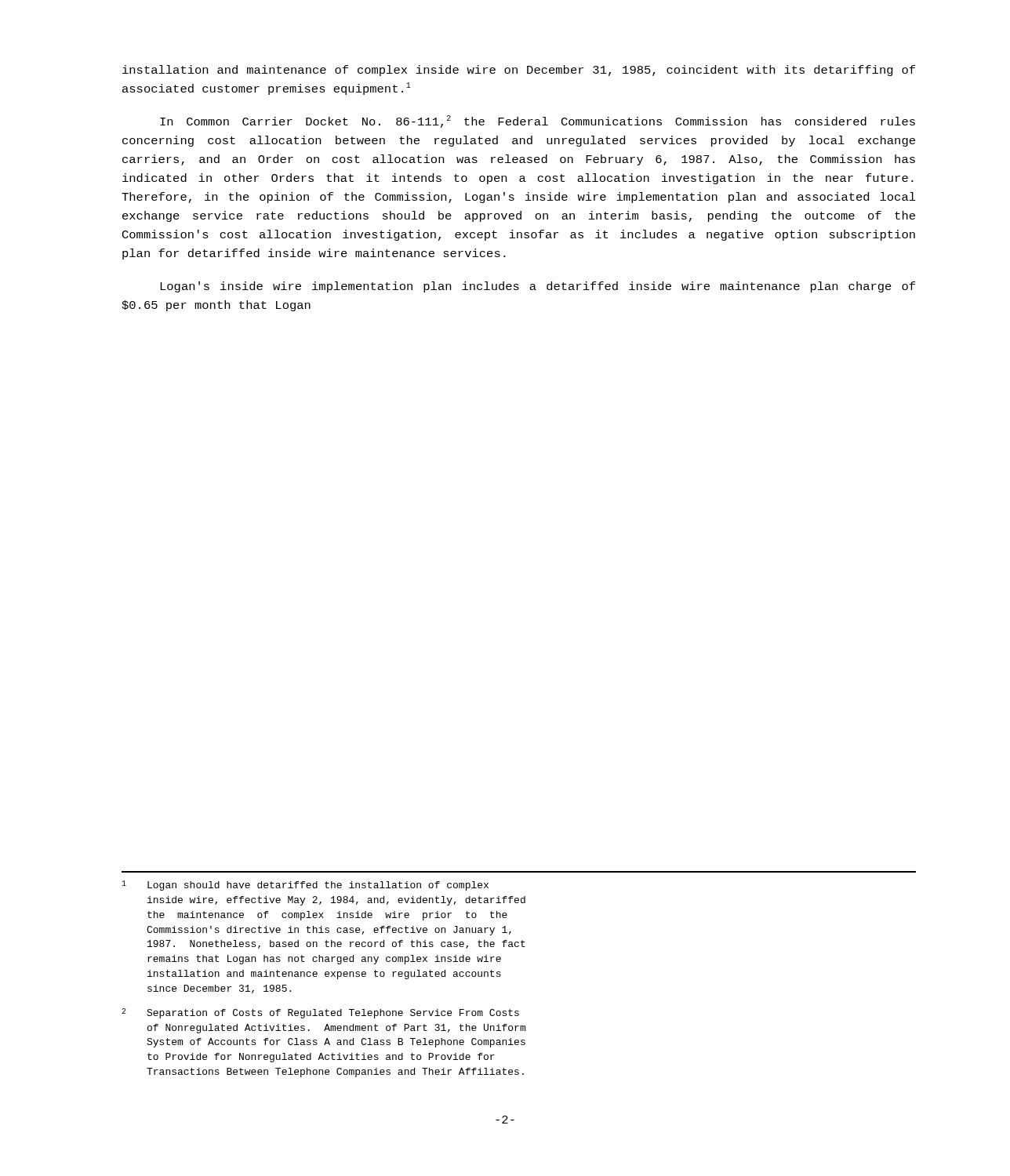This screenshot has height=1176, width=1010.
Task: Find the region starting "In Common Carrier Docket No. 86-111,2"
Action: coord(519,188)
